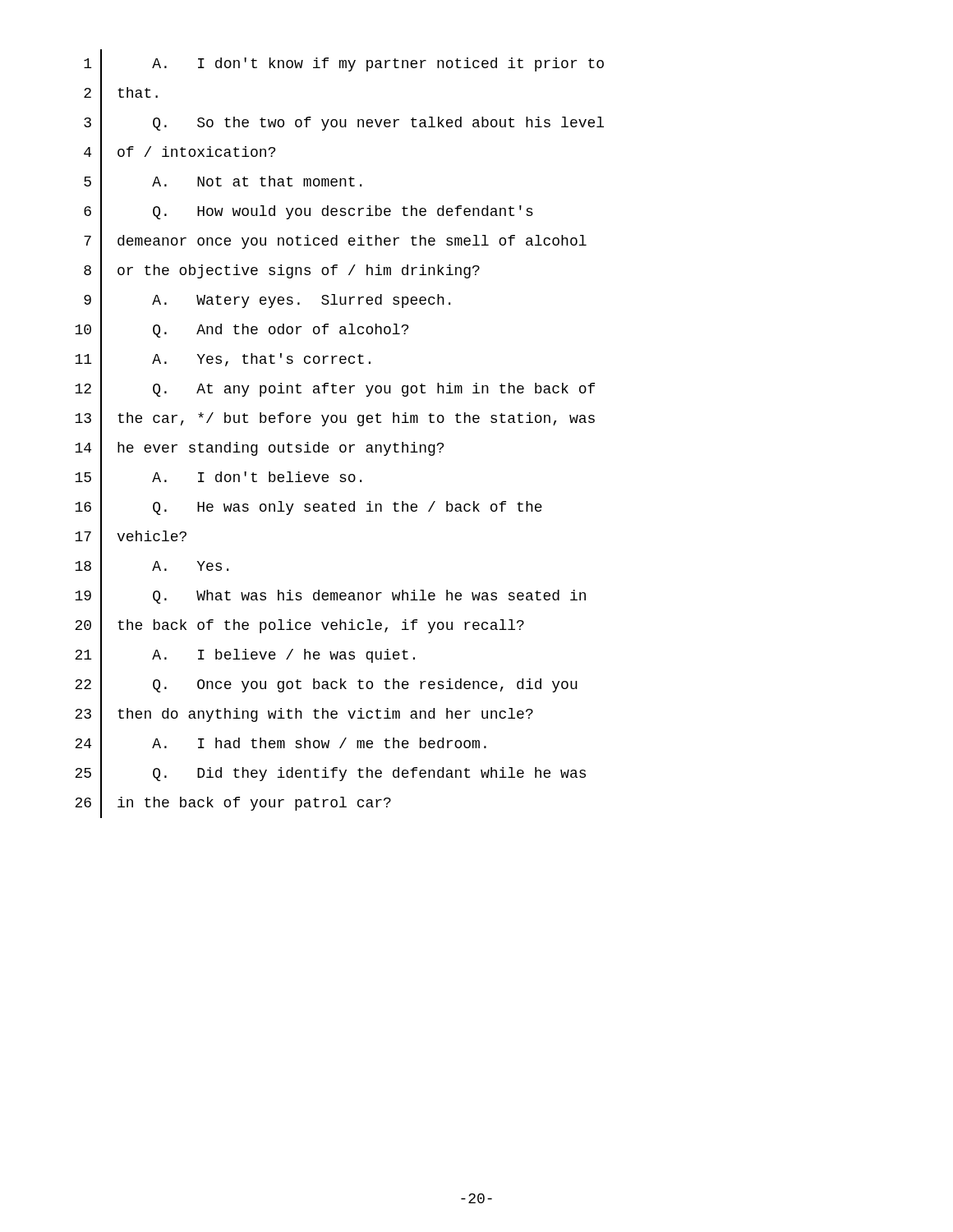Click on the element starting "12 Q. At any point after you"
Image resolution: width=953 pixels, height=1232 pixels.
pos(485,389)
